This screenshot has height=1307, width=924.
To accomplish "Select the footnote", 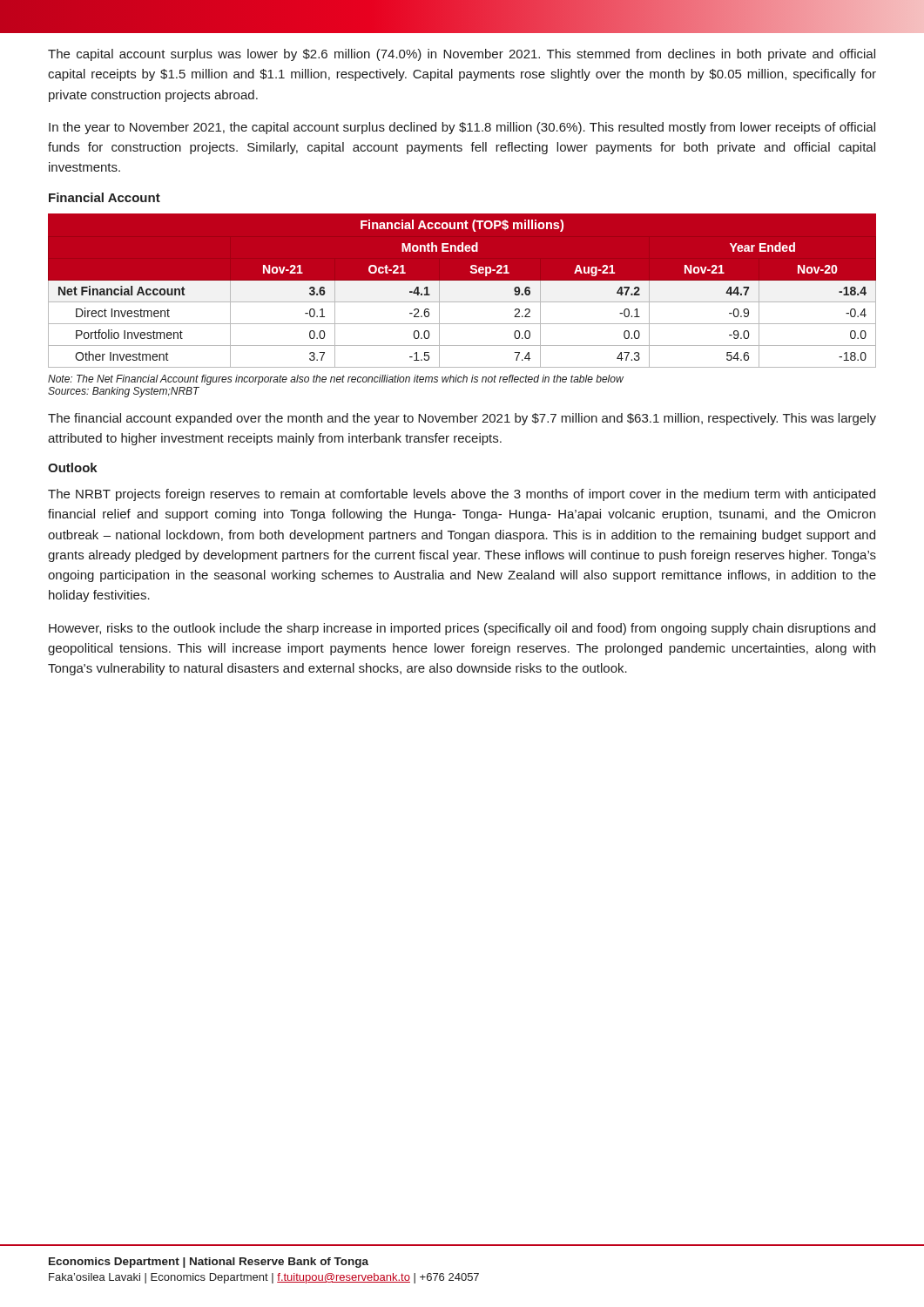I will click(336, 385).
